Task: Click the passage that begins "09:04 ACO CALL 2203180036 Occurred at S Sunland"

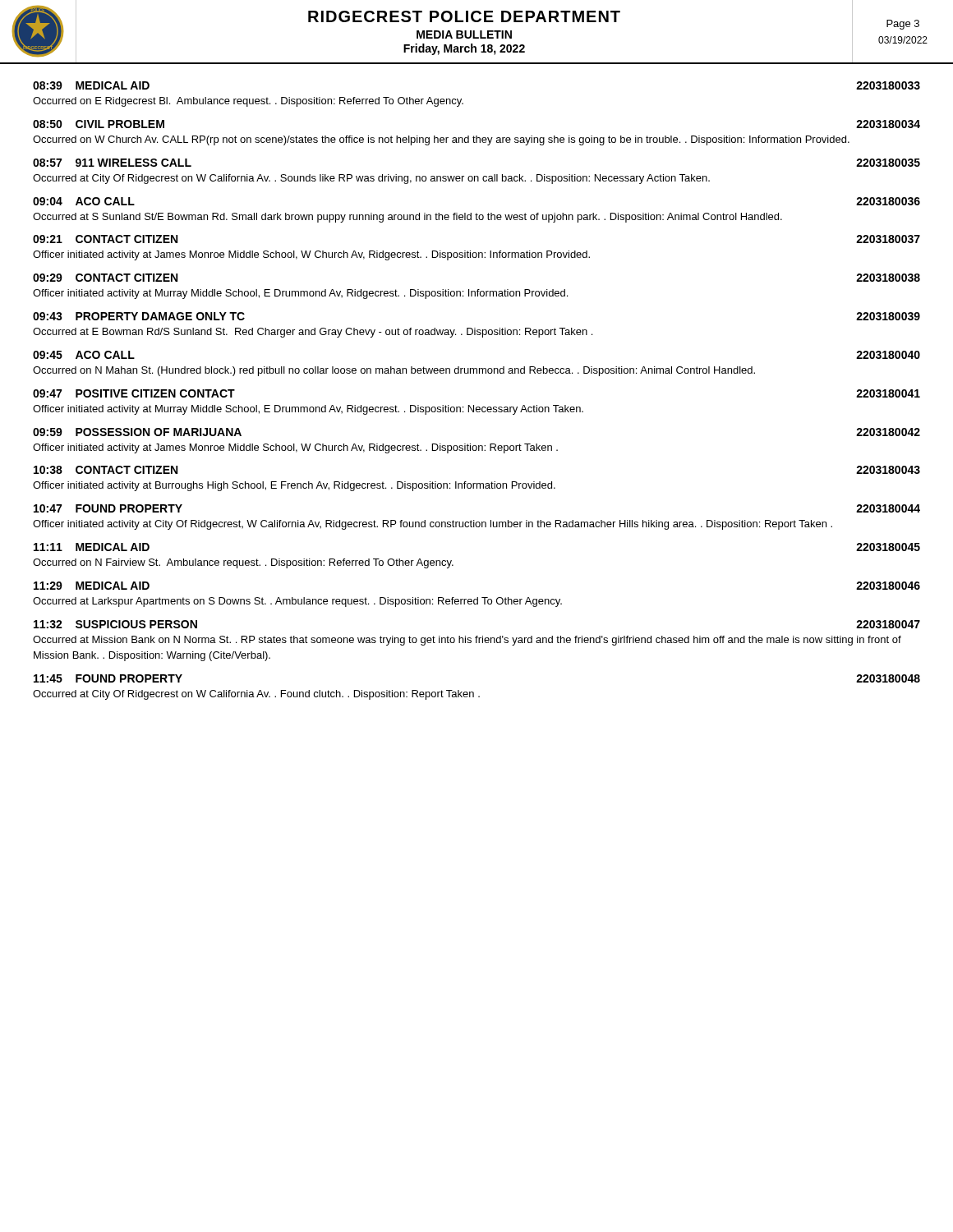Action: tap(476, 209)
